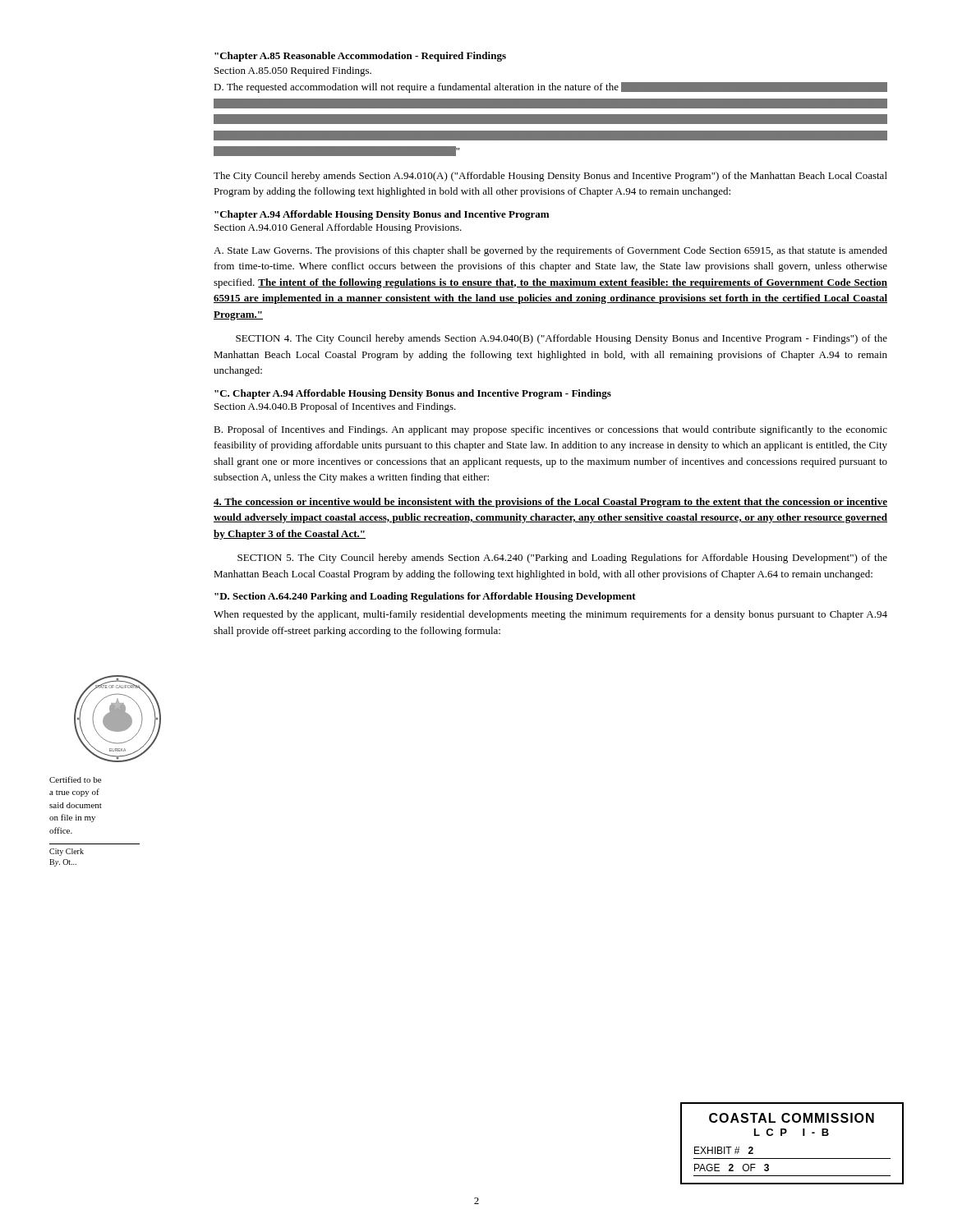Navigate to the text starting "SECTION 5. The City Council"
953x1232 pixels.
pos(550,565)
